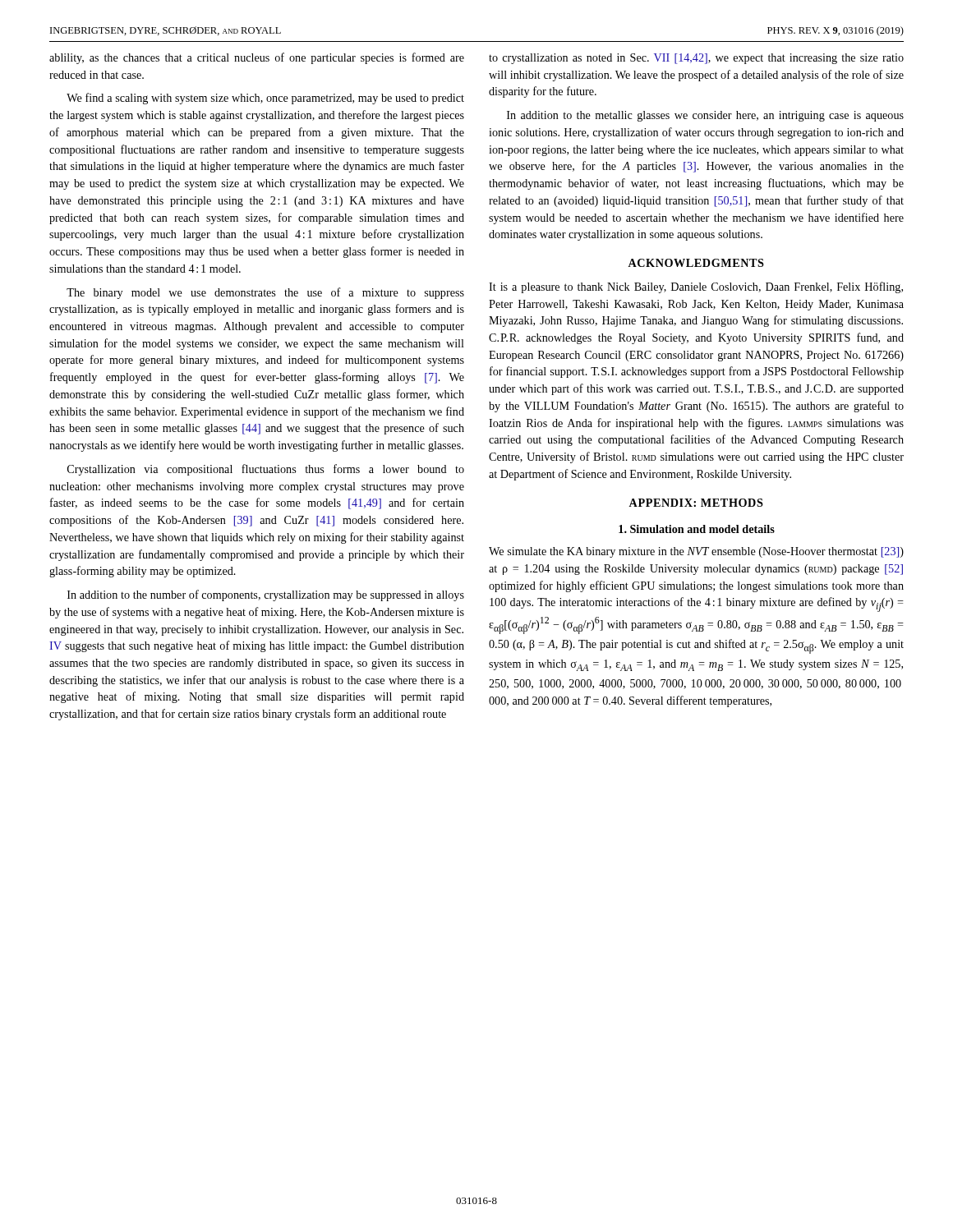Point to the text block starting "We simulate the"
This screenshot has height=1232, width=953.
point(696,626)
